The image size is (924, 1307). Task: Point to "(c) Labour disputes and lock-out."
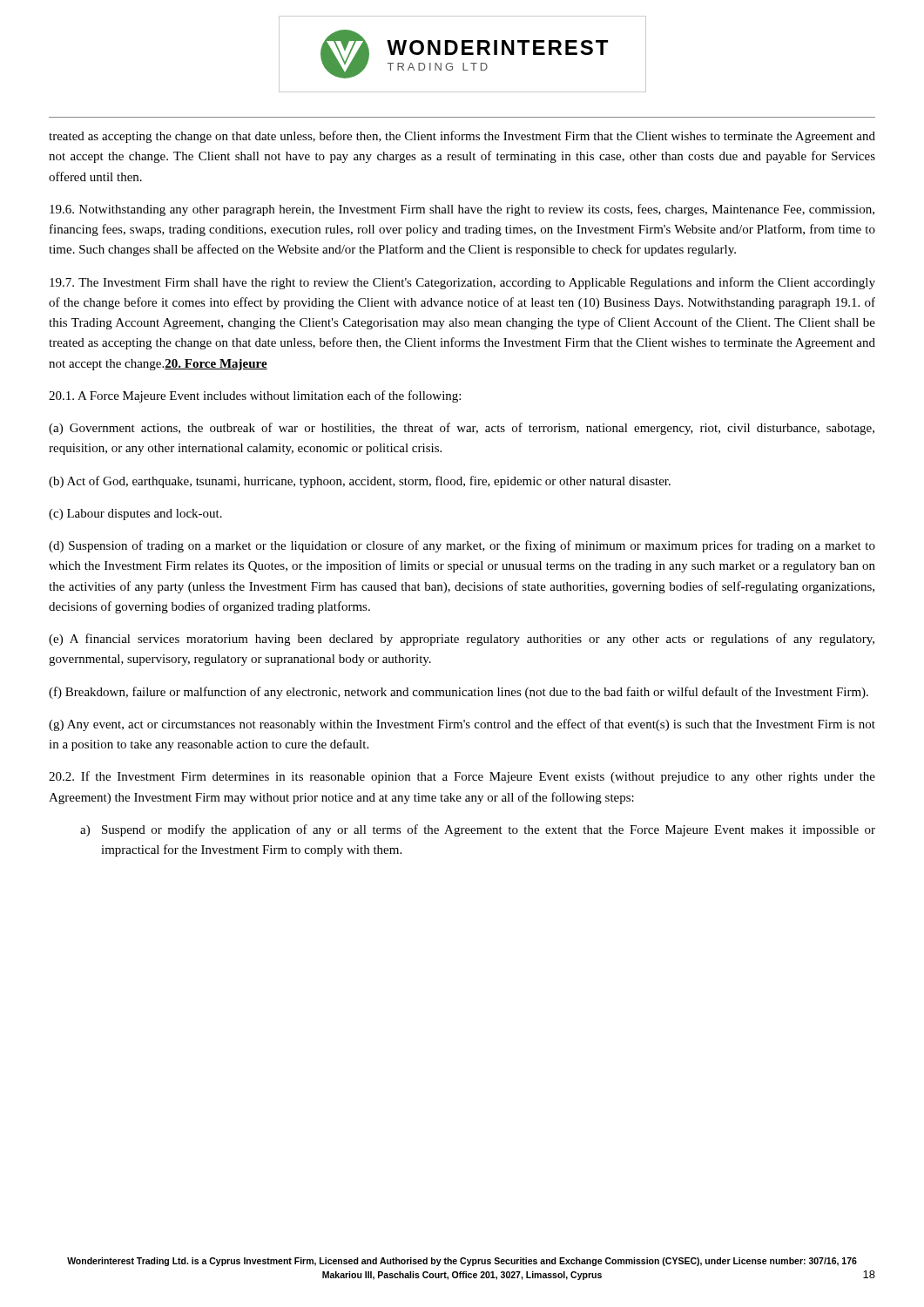pos(135,515)
